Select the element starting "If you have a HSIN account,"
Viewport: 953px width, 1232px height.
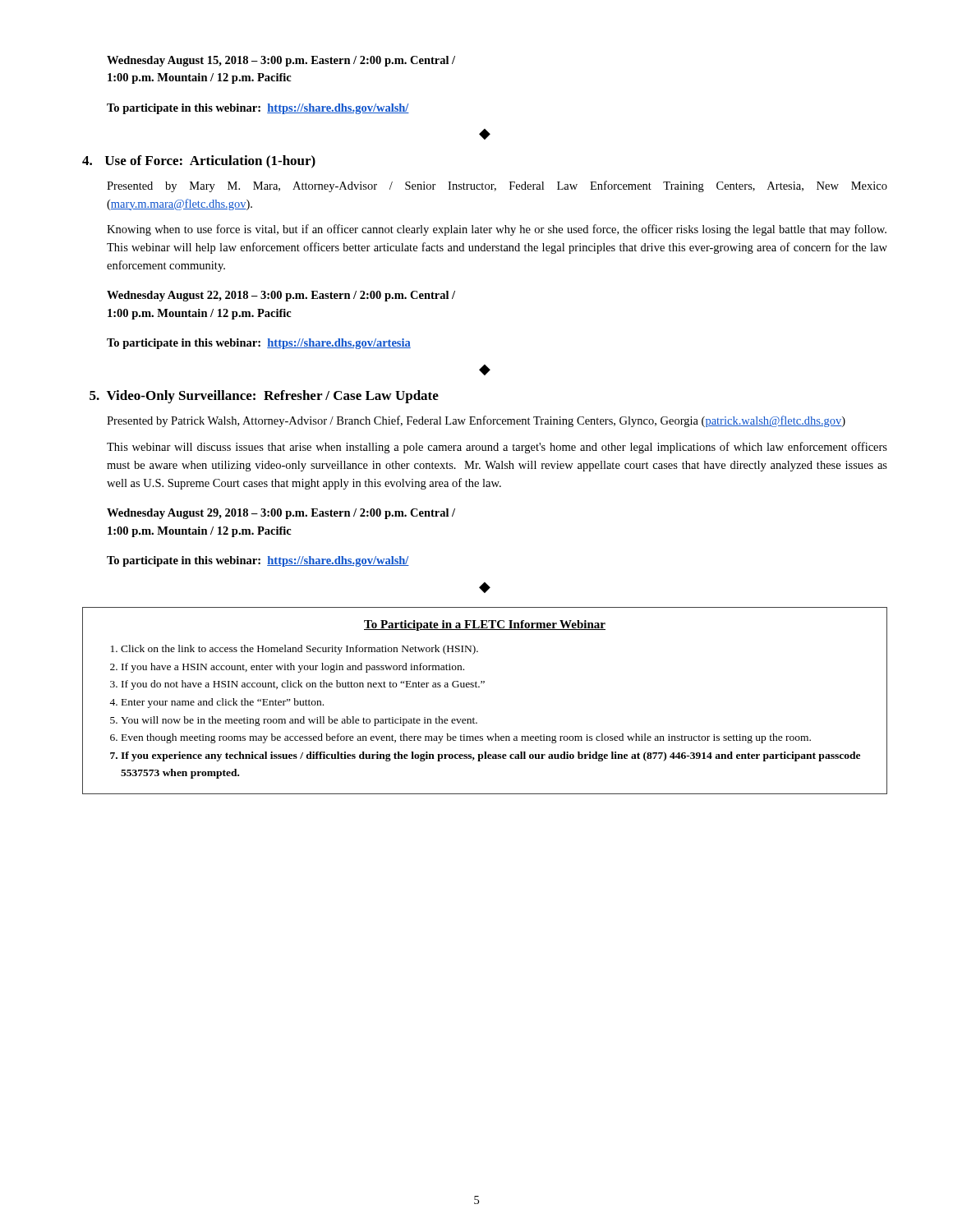coord(293,666)
